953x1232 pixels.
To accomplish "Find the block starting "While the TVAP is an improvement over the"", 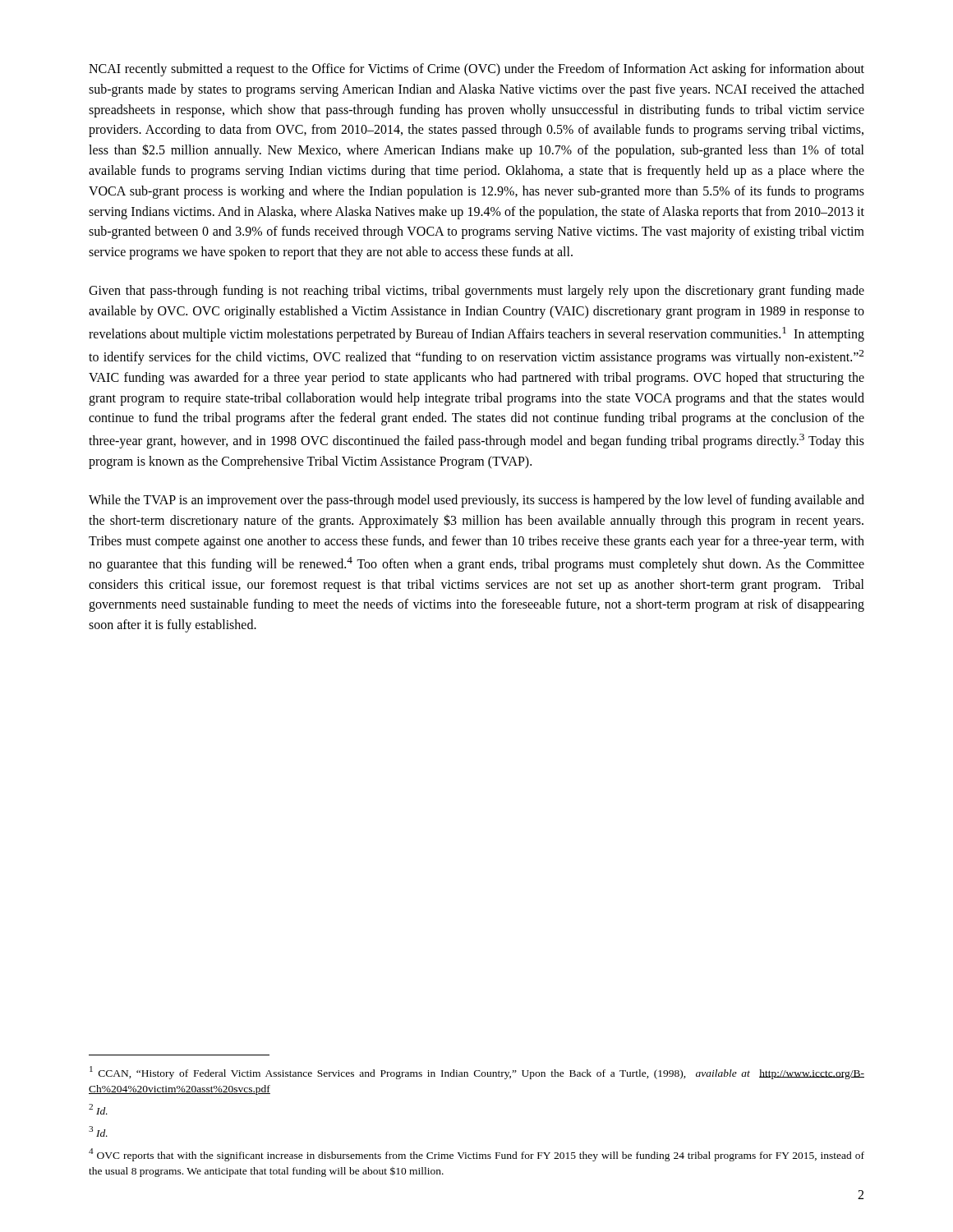I will (476, 562).
